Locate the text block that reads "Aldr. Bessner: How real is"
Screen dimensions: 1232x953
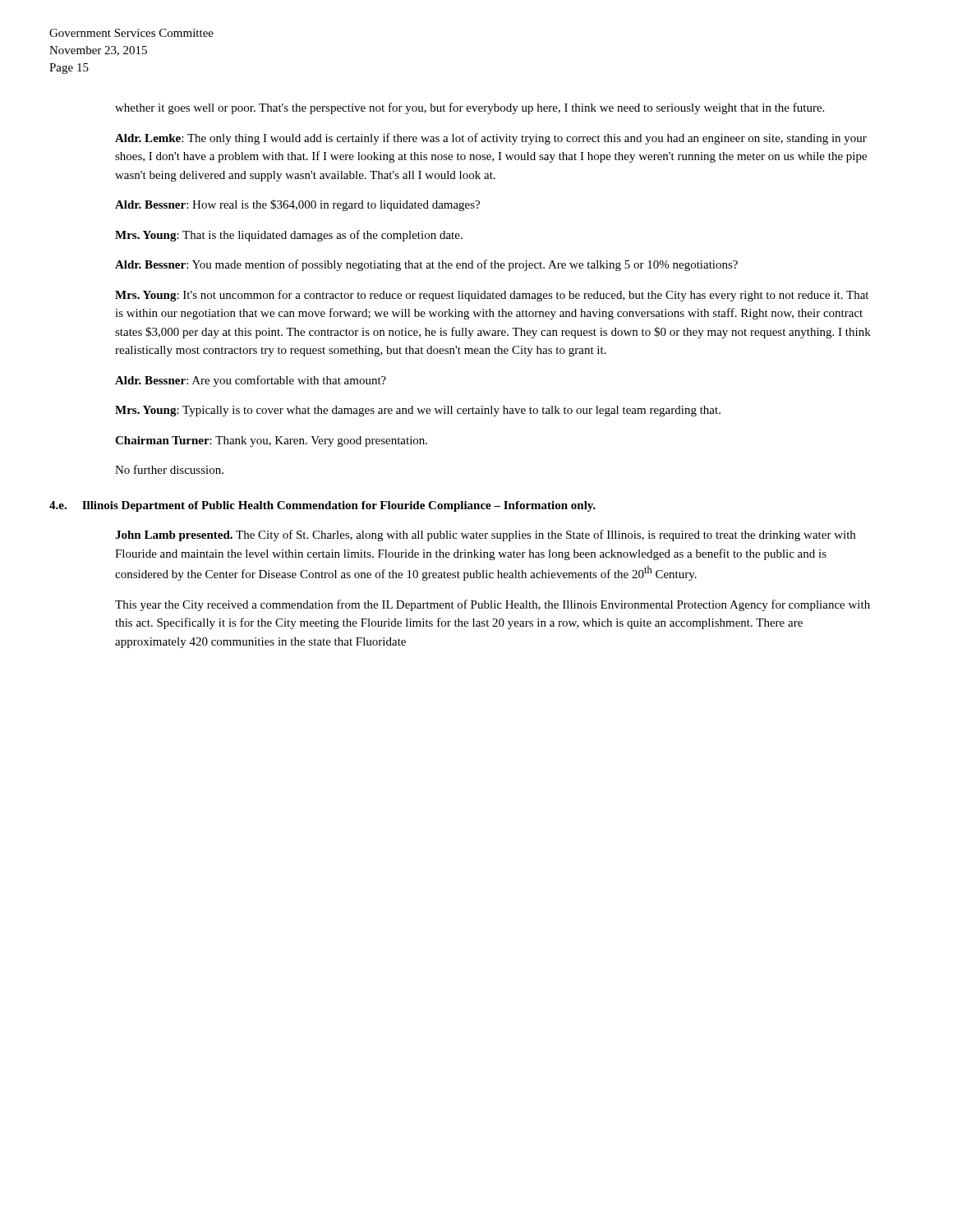298,205
